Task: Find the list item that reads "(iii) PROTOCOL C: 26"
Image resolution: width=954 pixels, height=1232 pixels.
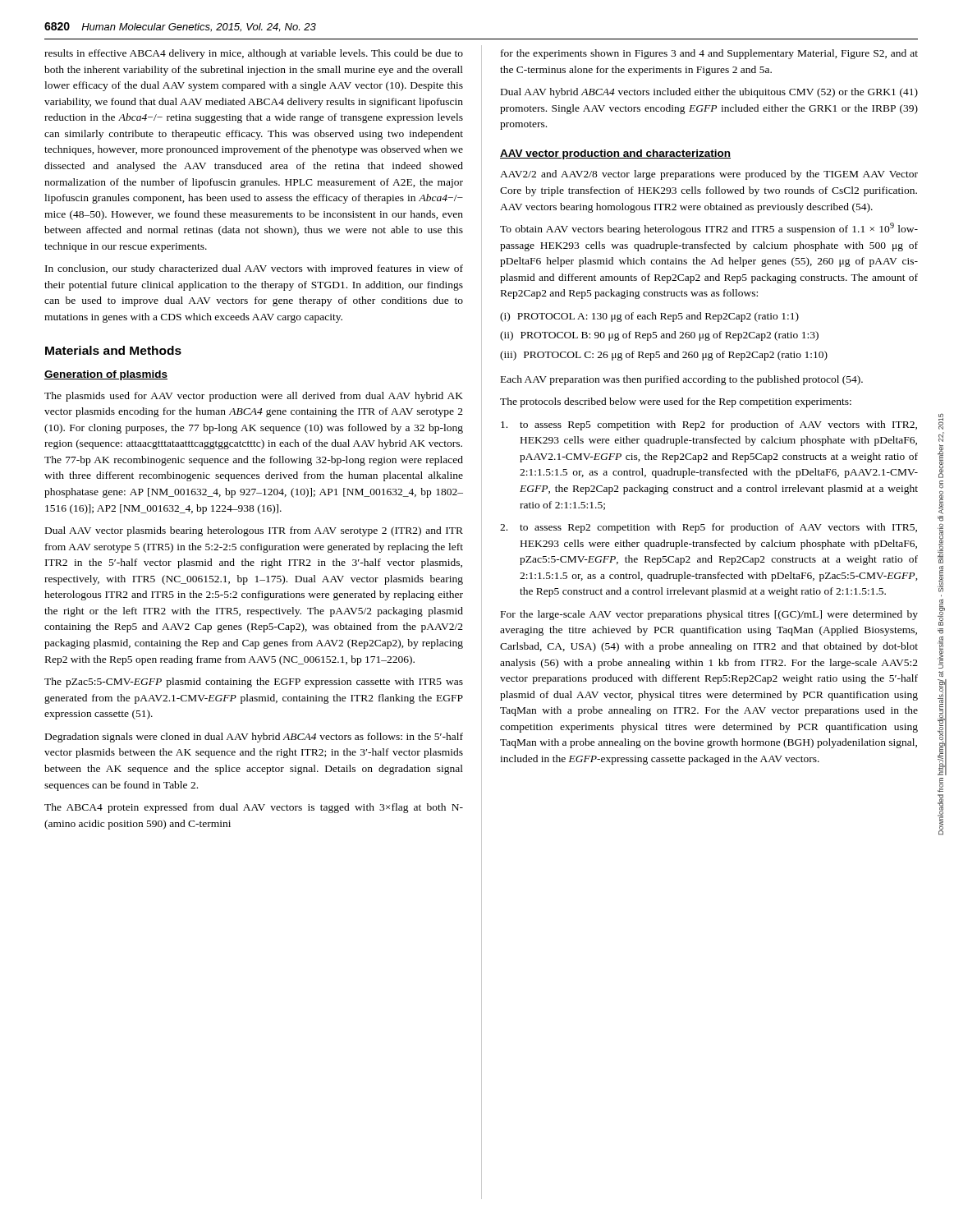Action: 664,355
